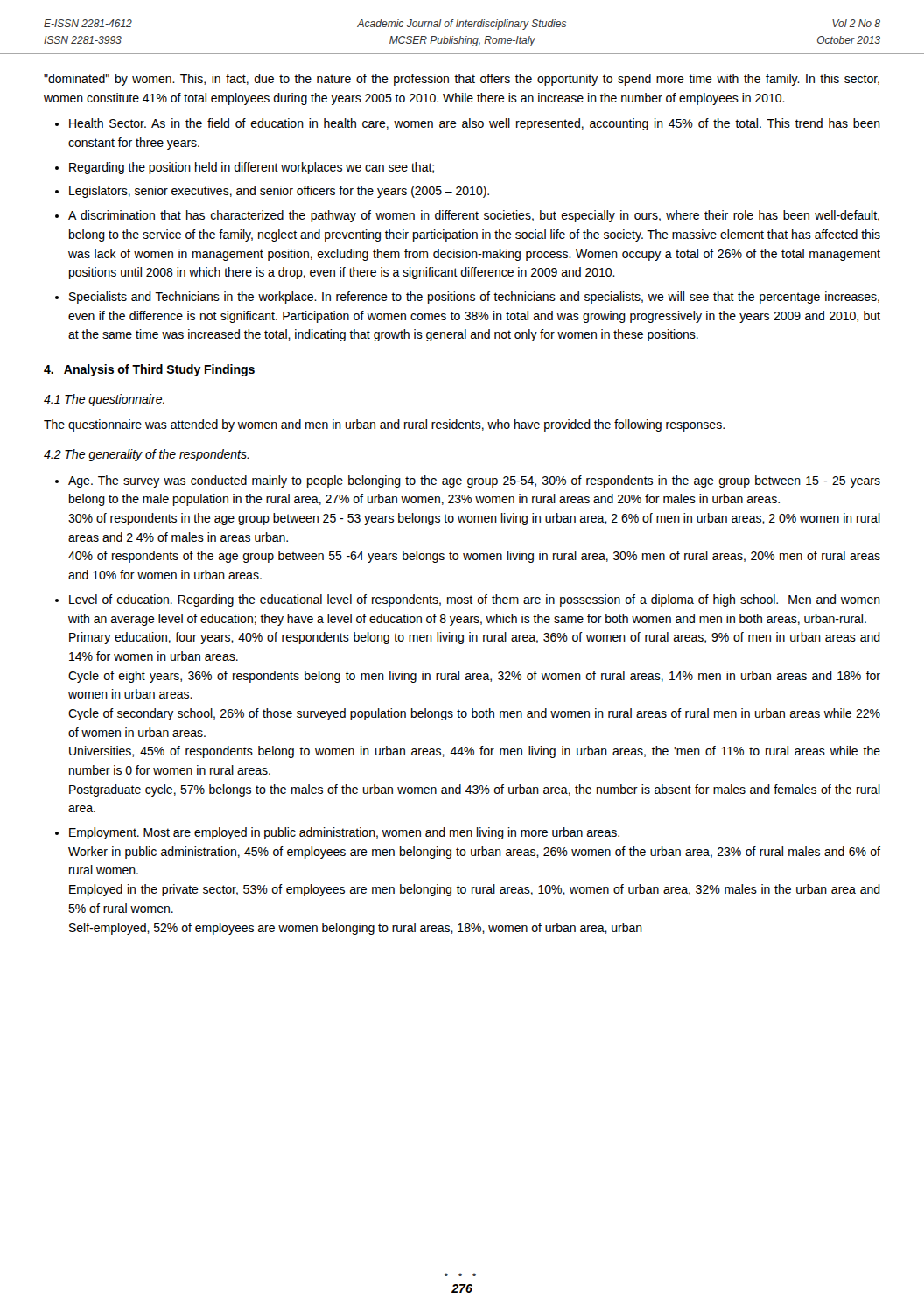Find the block starting "Legislators, senior executives, and senior officers for"
This screenshot has width=924, height=1313.
[474, 192]
